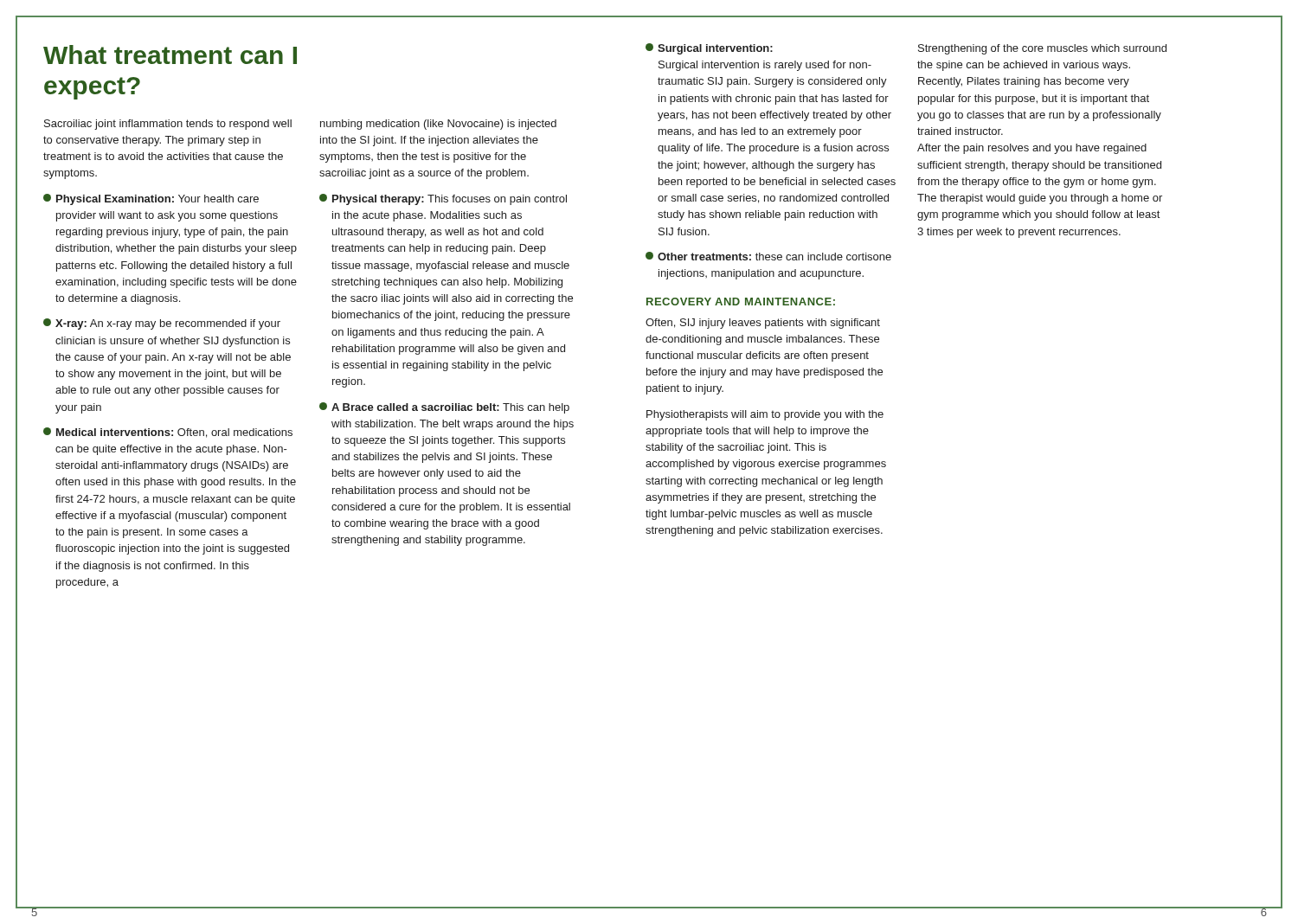Find the text block containing "numbing medication (like Novocaine)"

[x=447, y=148]
